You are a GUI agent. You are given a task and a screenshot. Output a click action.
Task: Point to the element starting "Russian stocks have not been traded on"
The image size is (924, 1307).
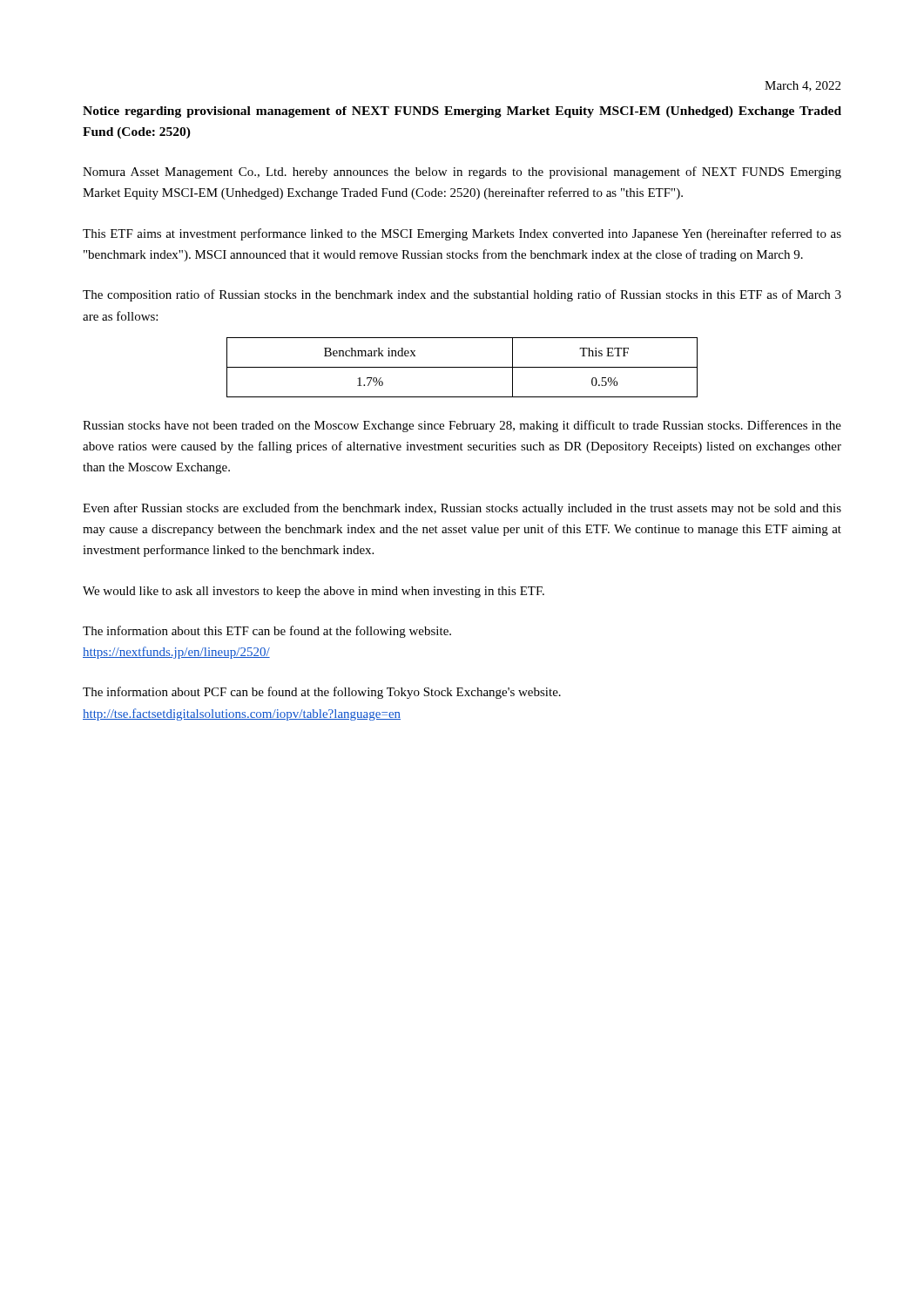462,446
